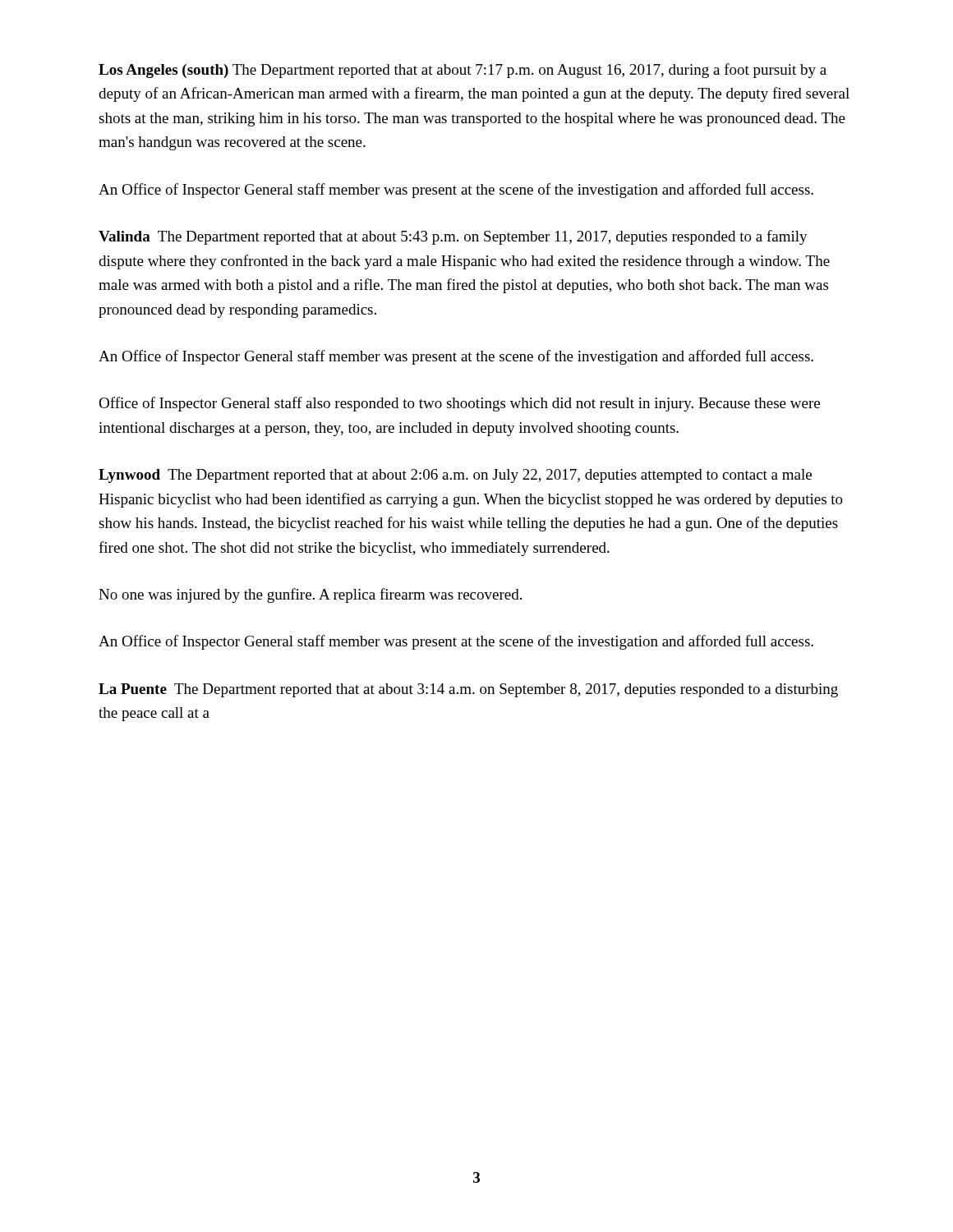Screen dimensions: 1232x953
Task: Find the block on this page that starts "Los Angeles (south) The"
Action: pyautogui.click(x=474, y=106)
